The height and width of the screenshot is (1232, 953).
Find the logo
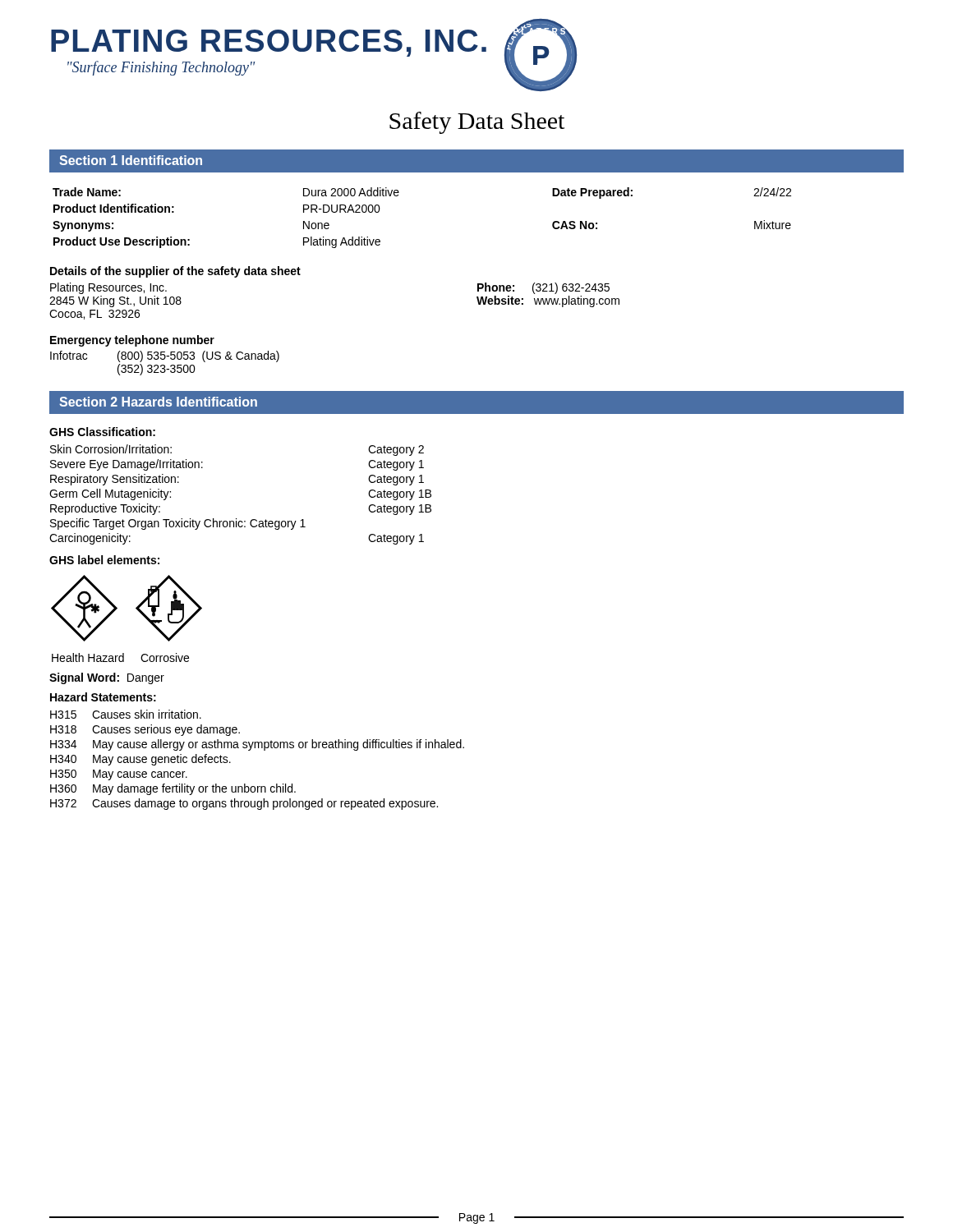476,58
